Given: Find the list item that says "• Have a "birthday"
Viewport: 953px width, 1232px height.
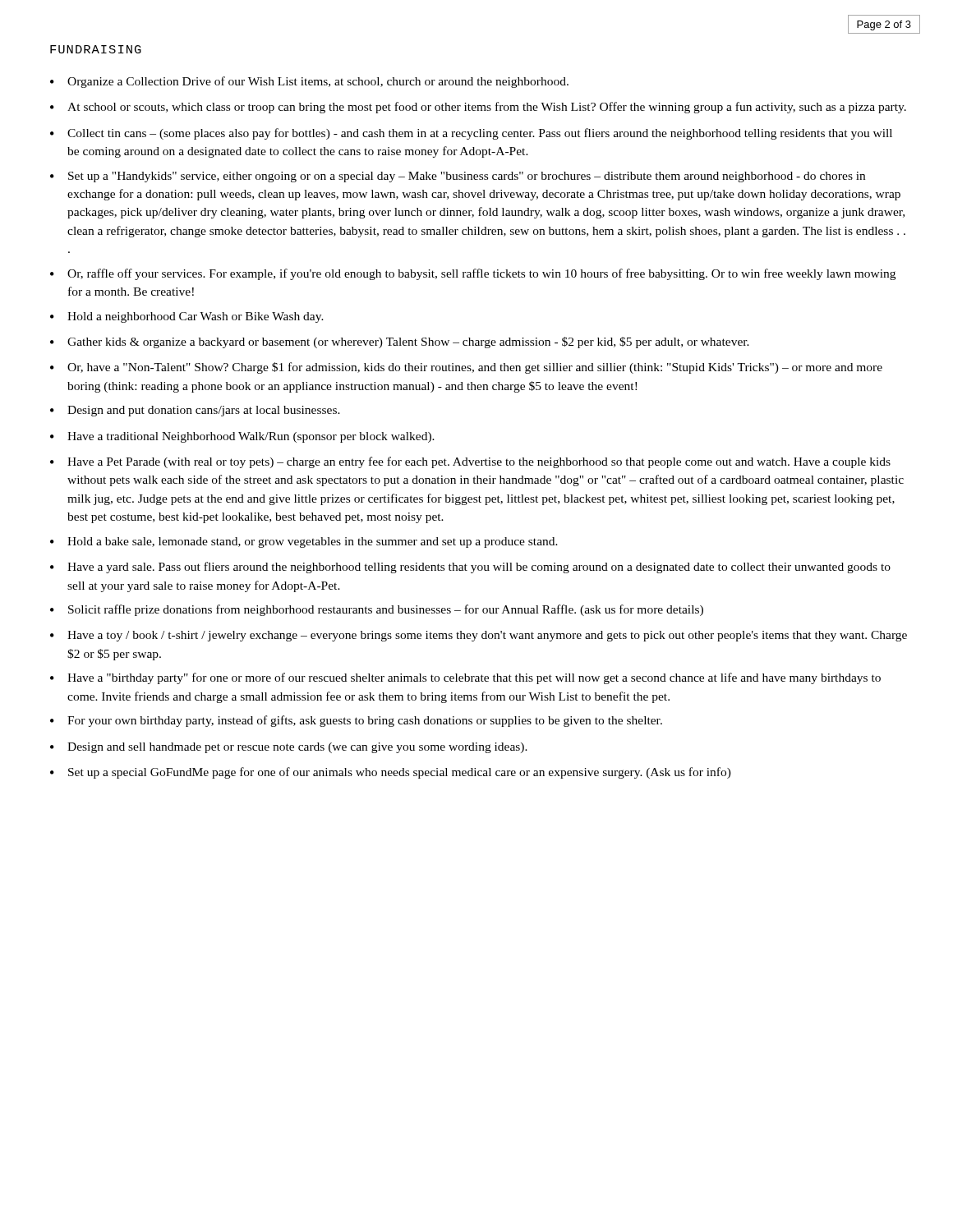Looking at the screenshot, I should tap(479, 687).
